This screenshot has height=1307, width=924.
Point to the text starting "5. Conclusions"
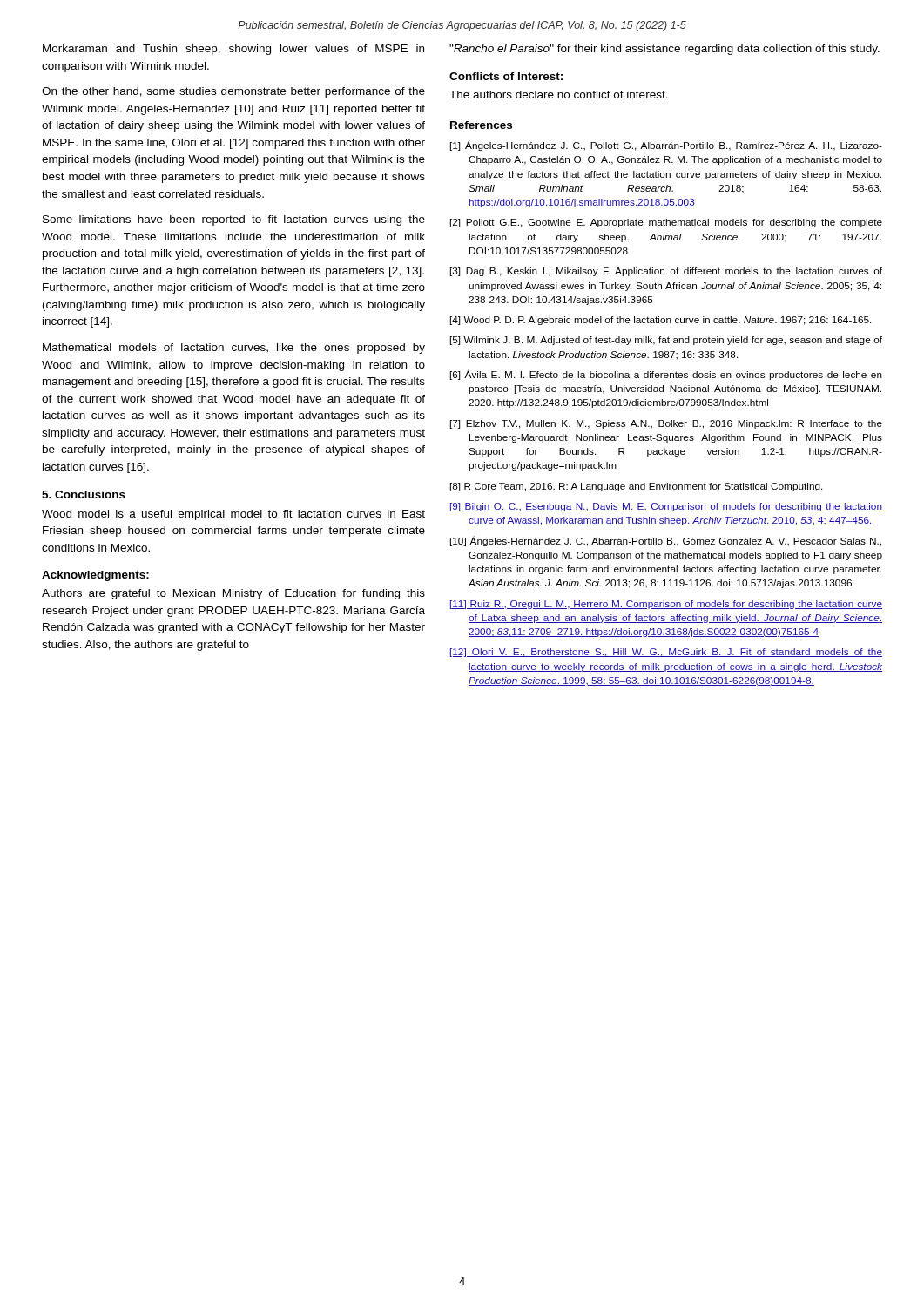click(x=84, y=494)
